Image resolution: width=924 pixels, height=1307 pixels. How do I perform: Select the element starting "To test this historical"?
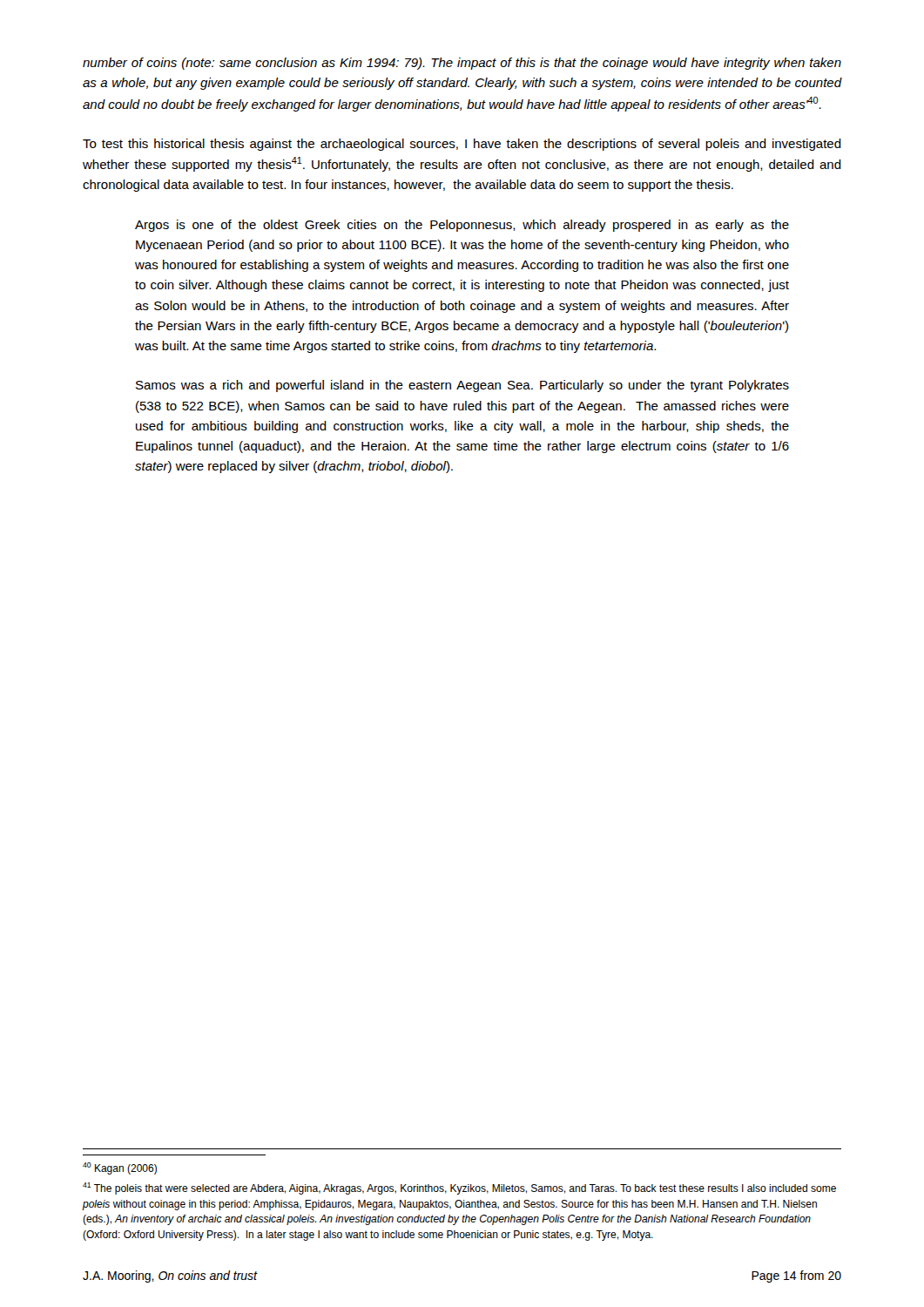pyautogui.click(x=462, y=164)
